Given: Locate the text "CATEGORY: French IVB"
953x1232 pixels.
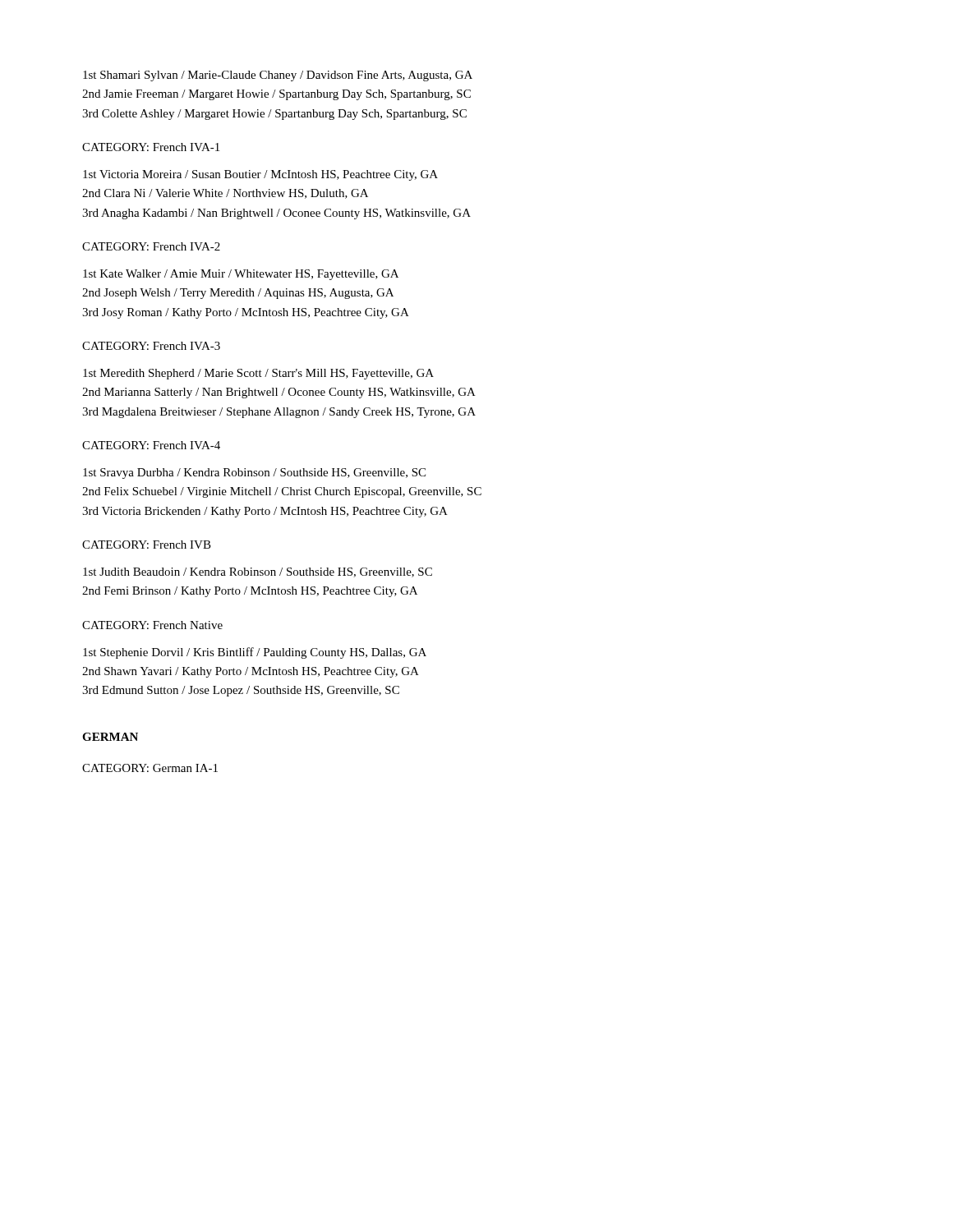Looking at the screenshot, I should tap(147, 544).
